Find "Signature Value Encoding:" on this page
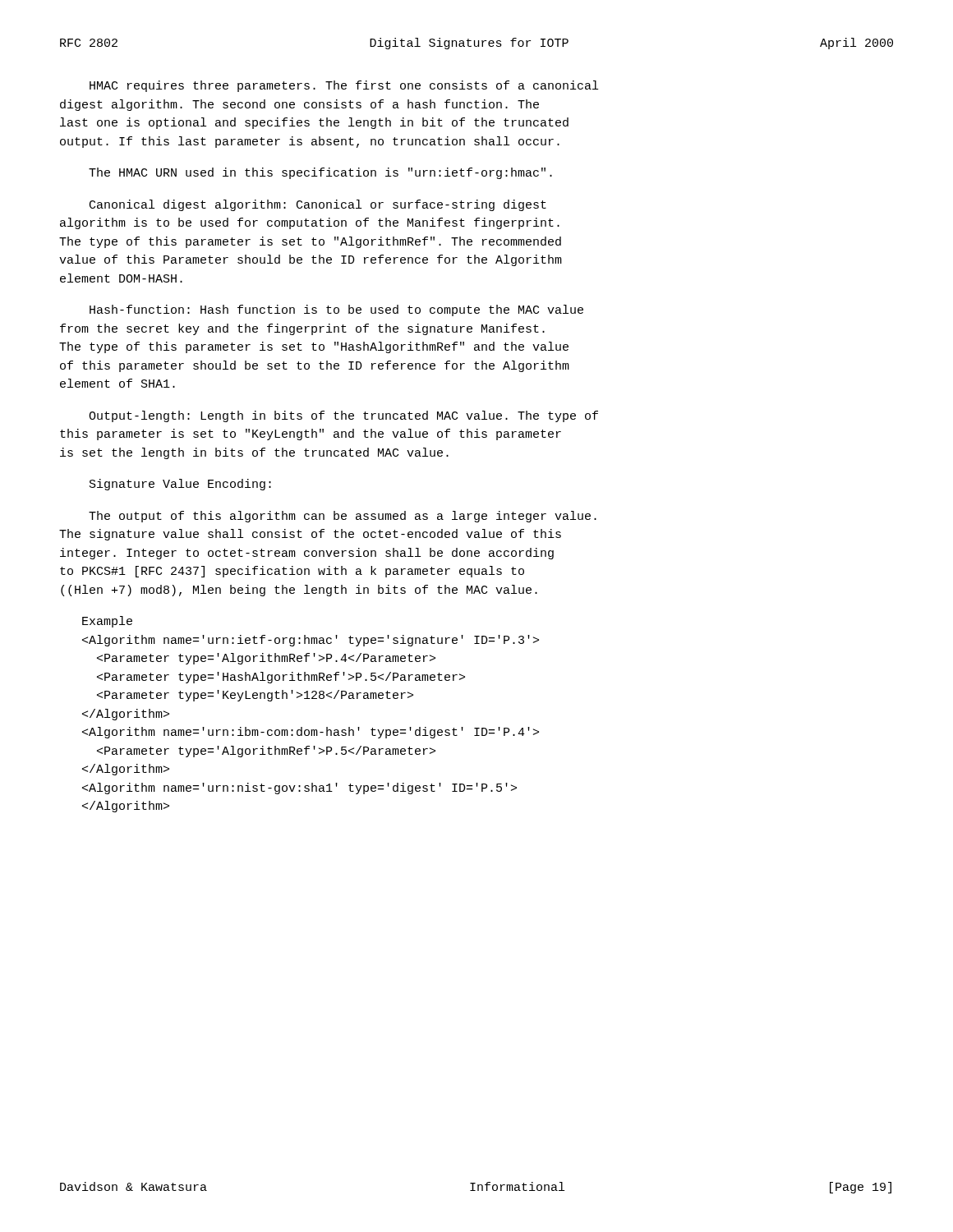This screenshot has height=1232, width=953. click(181, 485)
